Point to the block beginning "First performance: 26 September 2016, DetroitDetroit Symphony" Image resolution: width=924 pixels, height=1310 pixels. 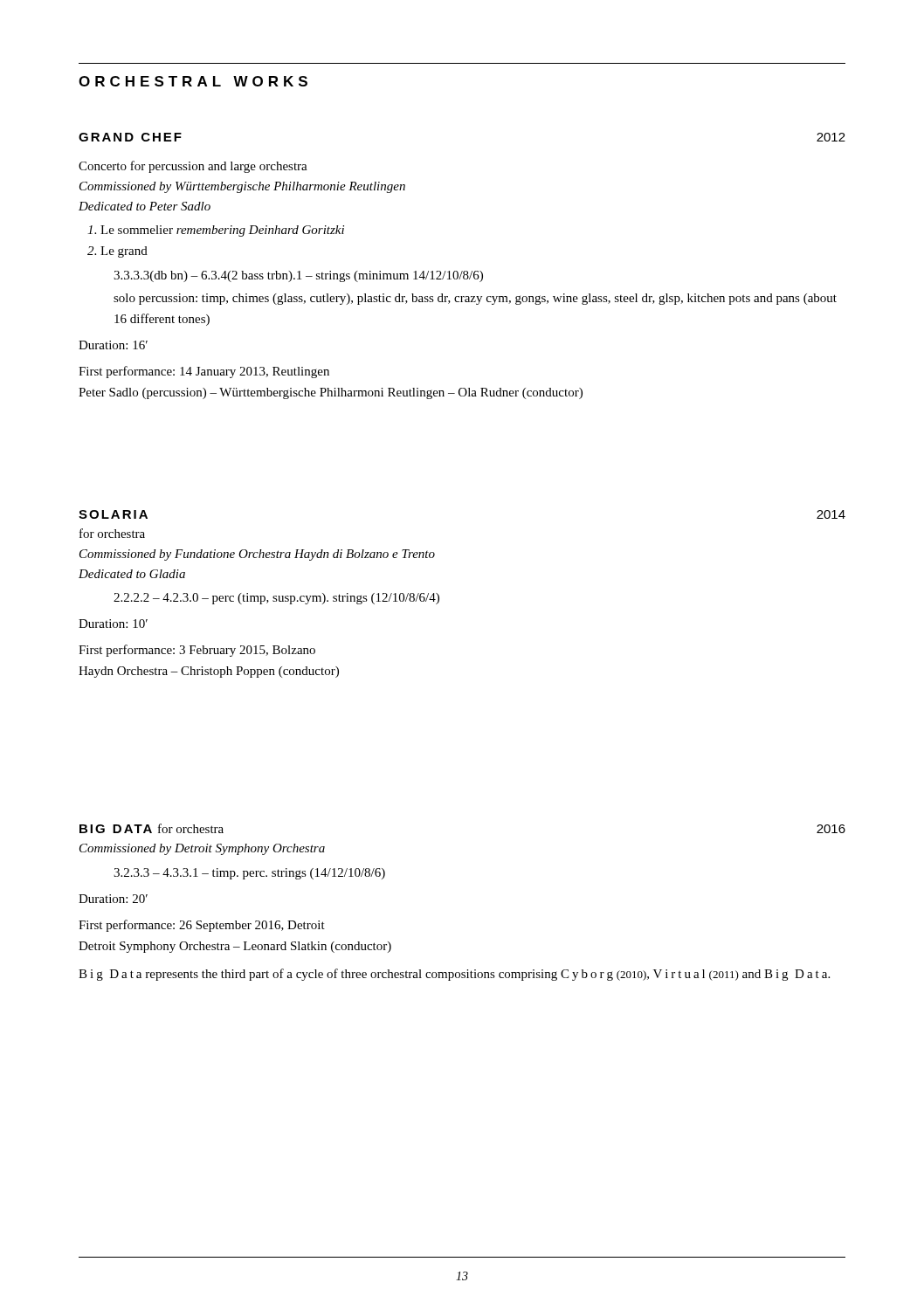(x=235, y=935)
